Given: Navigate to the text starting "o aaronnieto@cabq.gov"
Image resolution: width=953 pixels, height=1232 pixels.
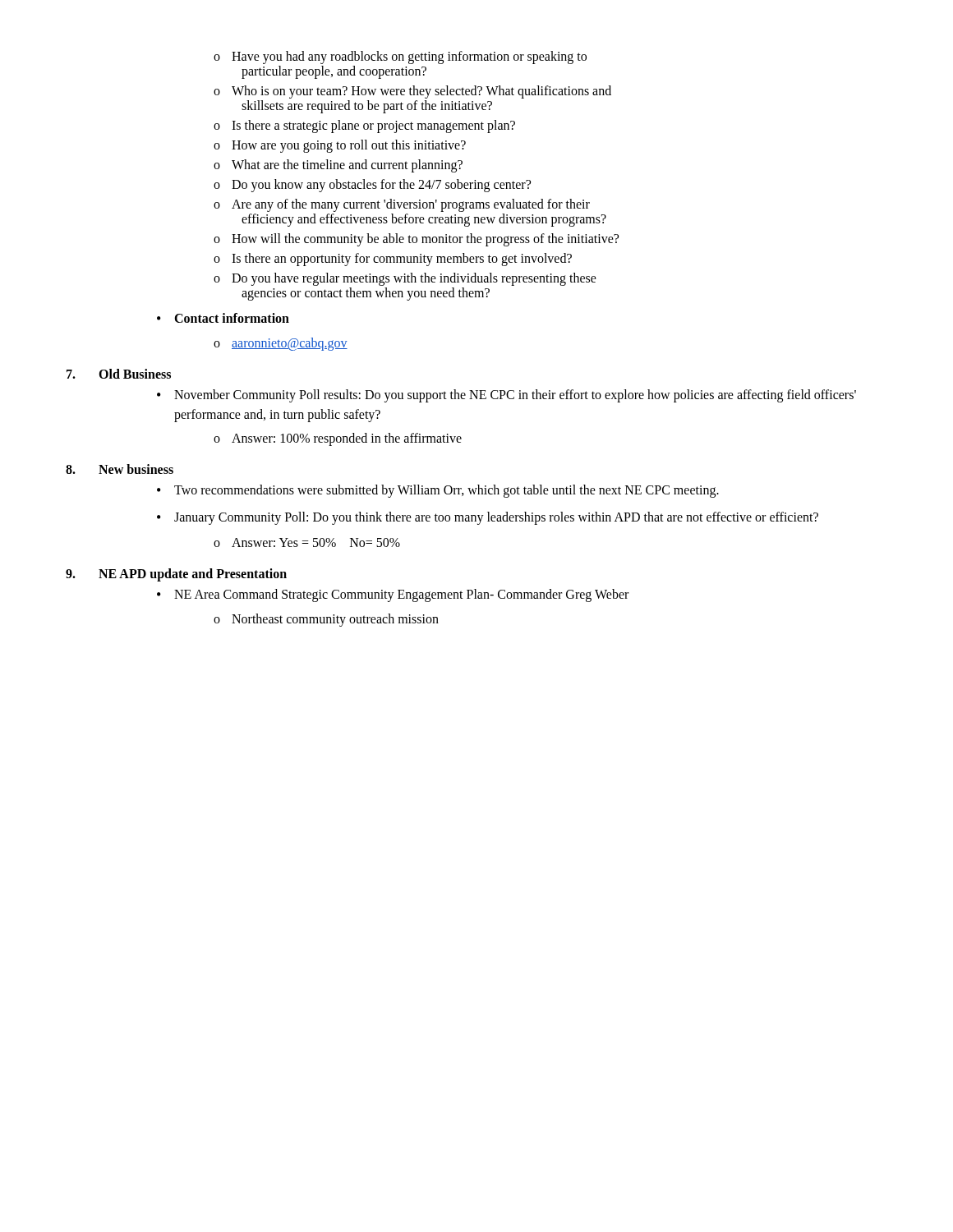Looking at the screenshot, I should [281, 344].
